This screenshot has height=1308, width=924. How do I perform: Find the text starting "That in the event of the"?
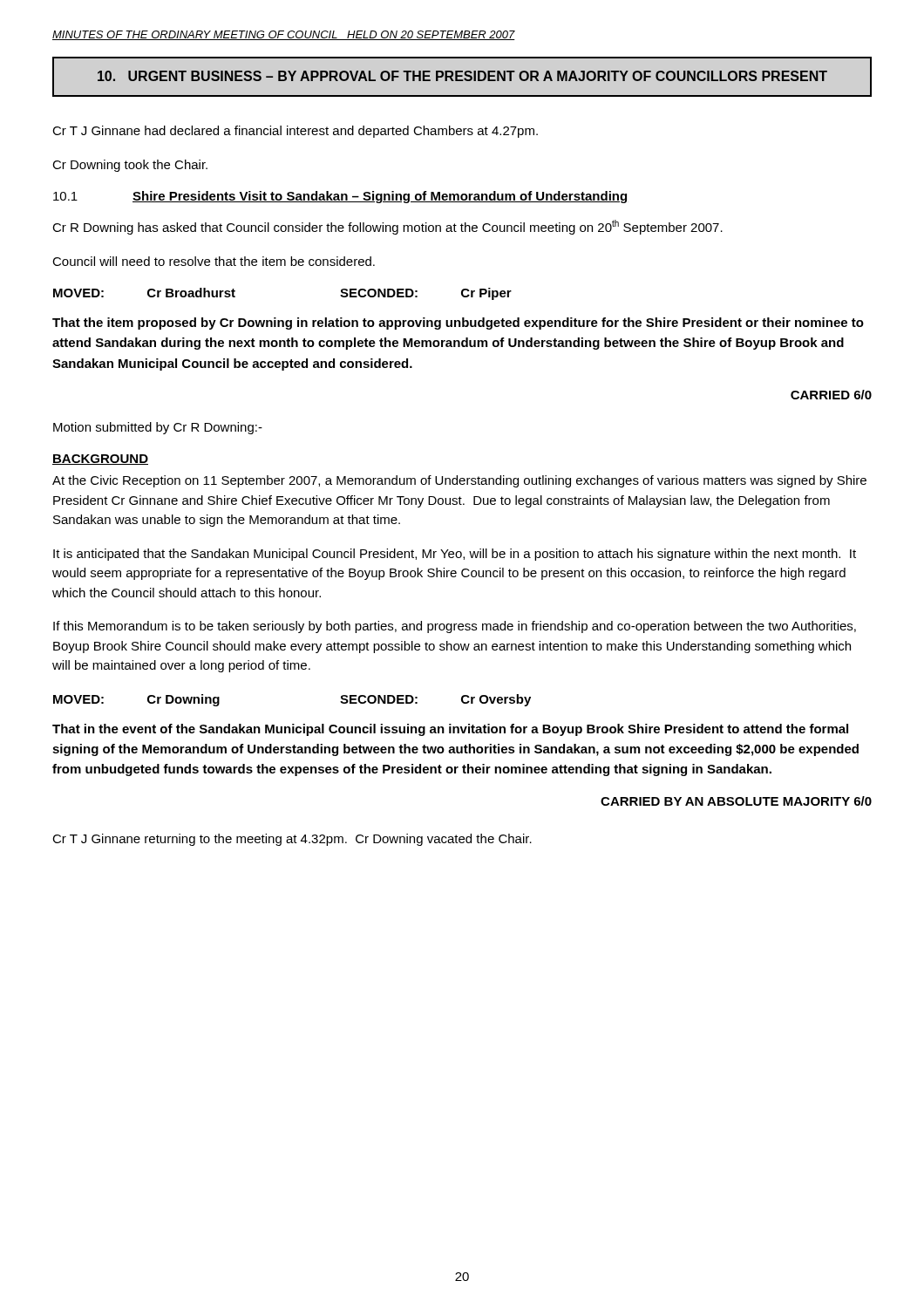[456, 749]
